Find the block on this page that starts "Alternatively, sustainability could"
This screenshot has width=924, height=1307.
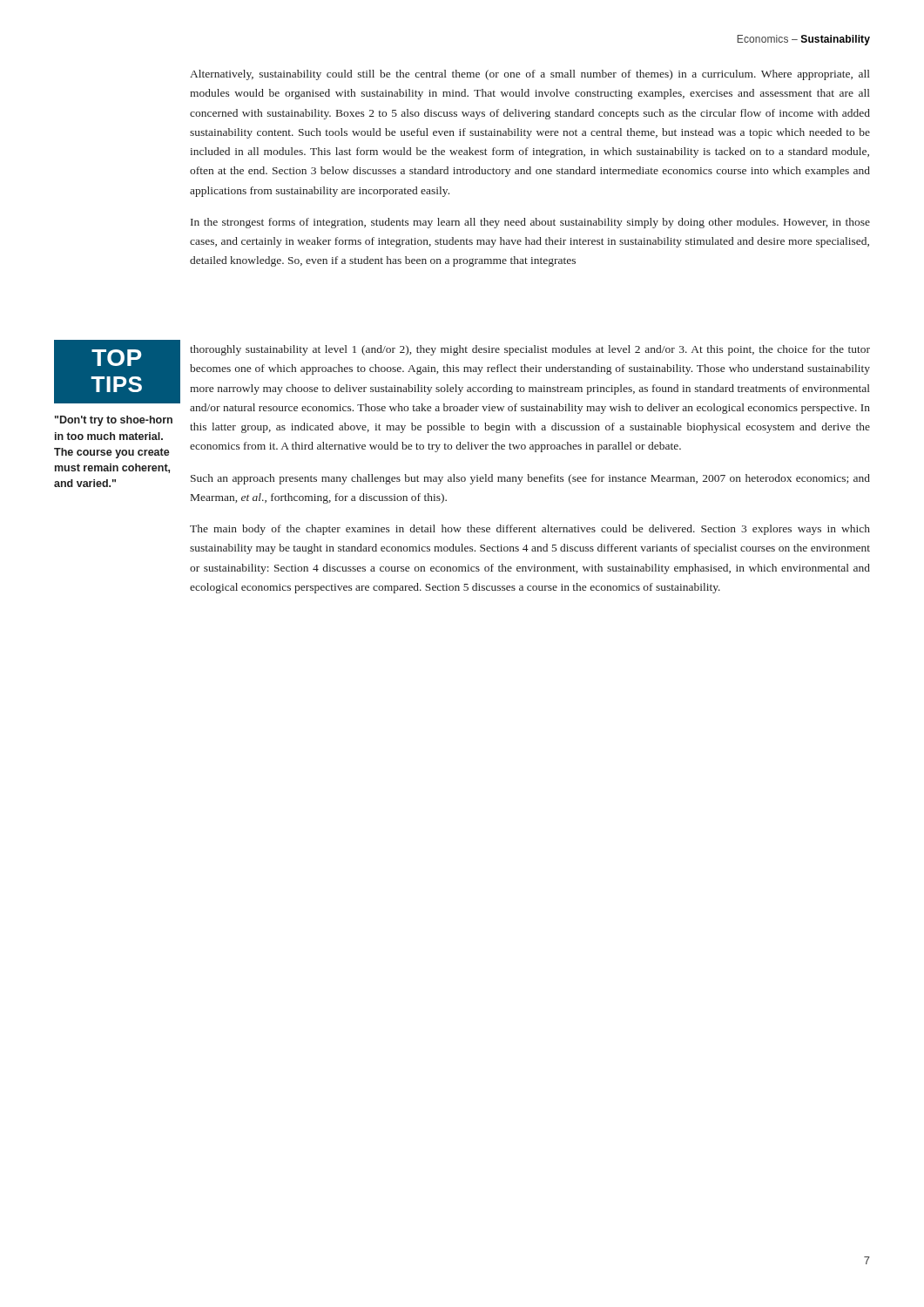(530, 168)
